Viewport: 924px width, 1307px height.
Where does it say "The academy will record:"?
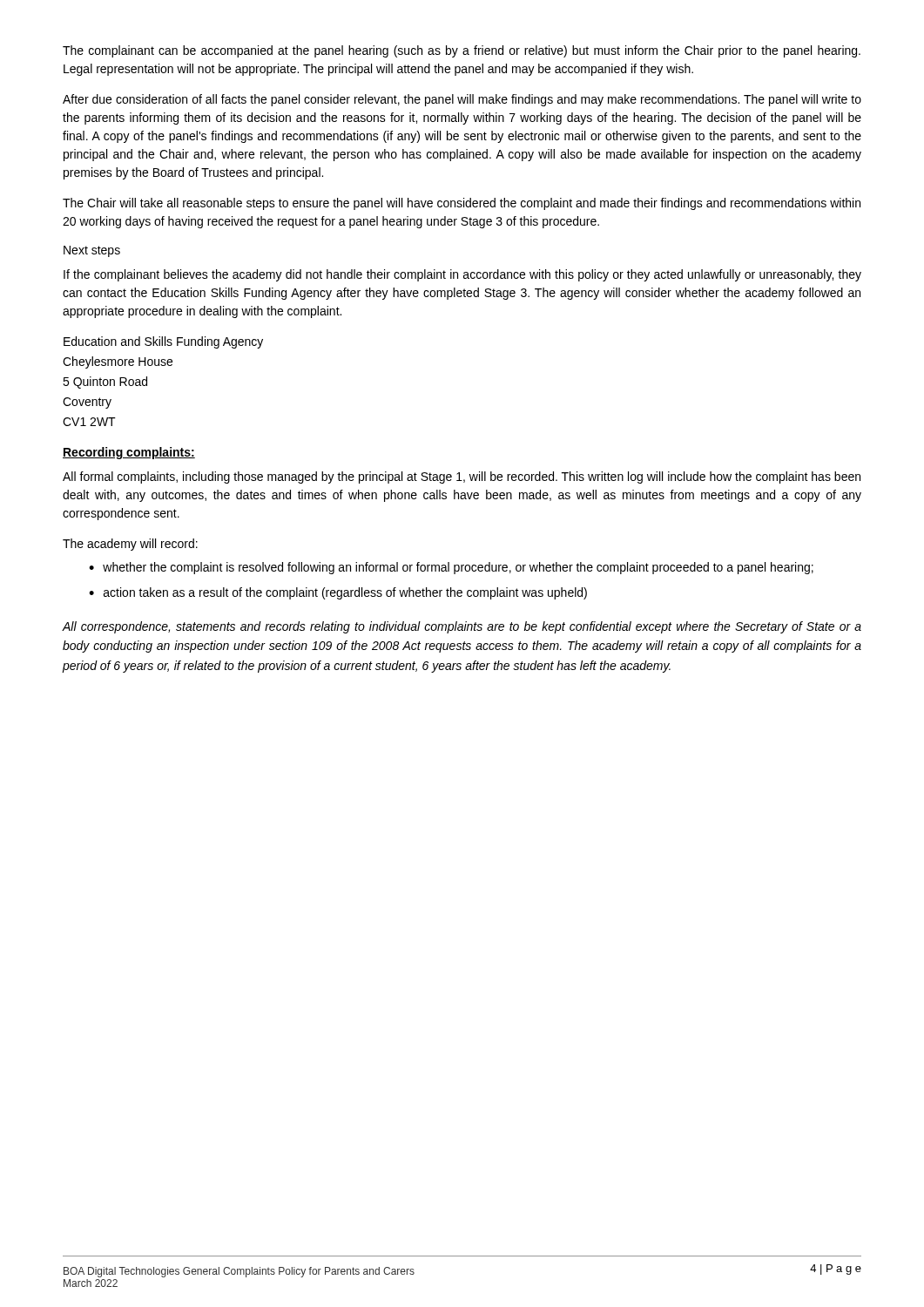[x=130, y=544]
